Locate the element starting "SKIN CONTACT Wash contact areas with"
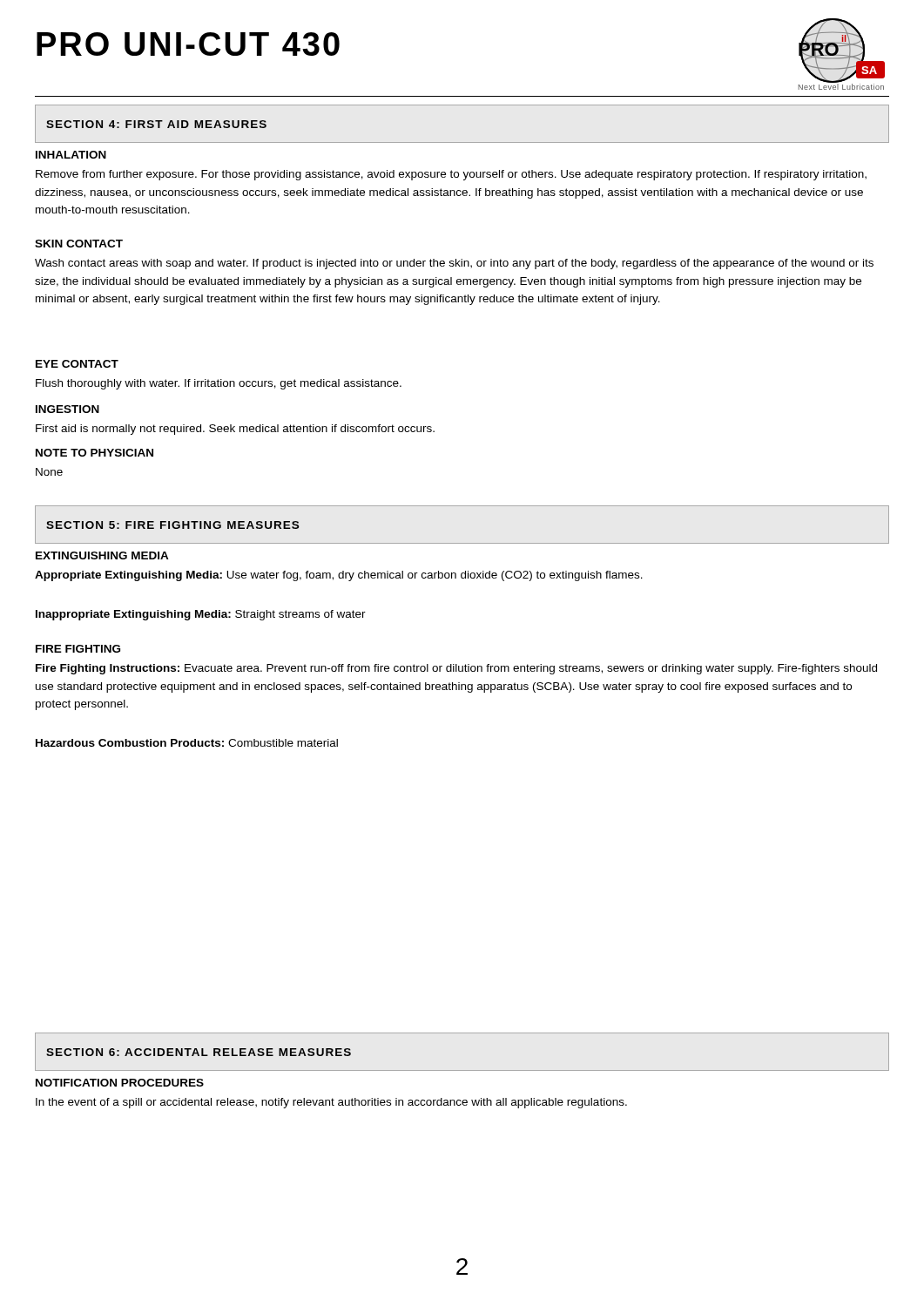The image size is (924, 1307). pyautogui.click(x=462, y=271)
